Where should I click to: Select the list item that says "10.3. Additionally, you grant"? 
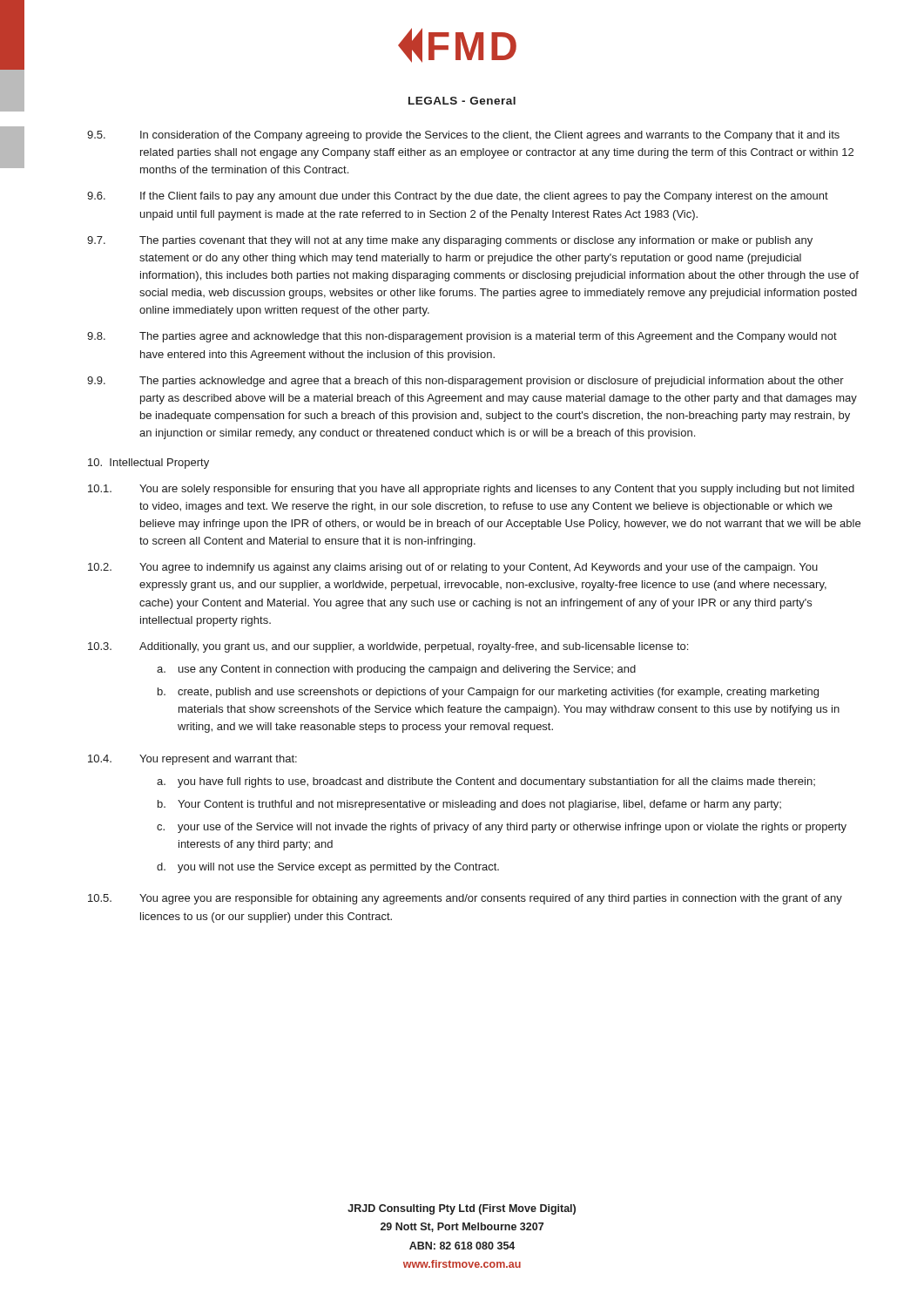pyautogui.click(x=475, y=689)
